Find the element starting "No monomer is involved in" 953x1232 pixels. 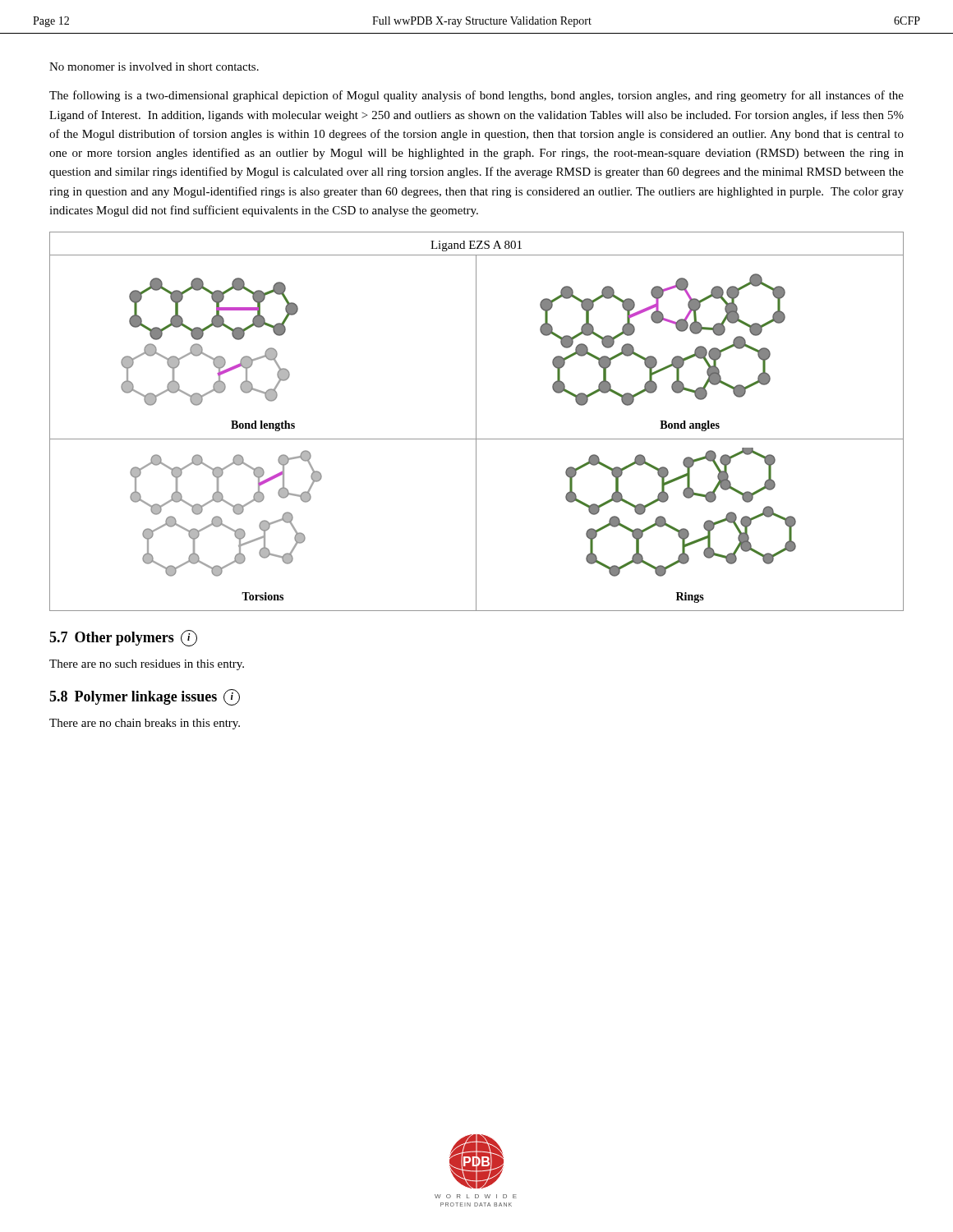154,67
